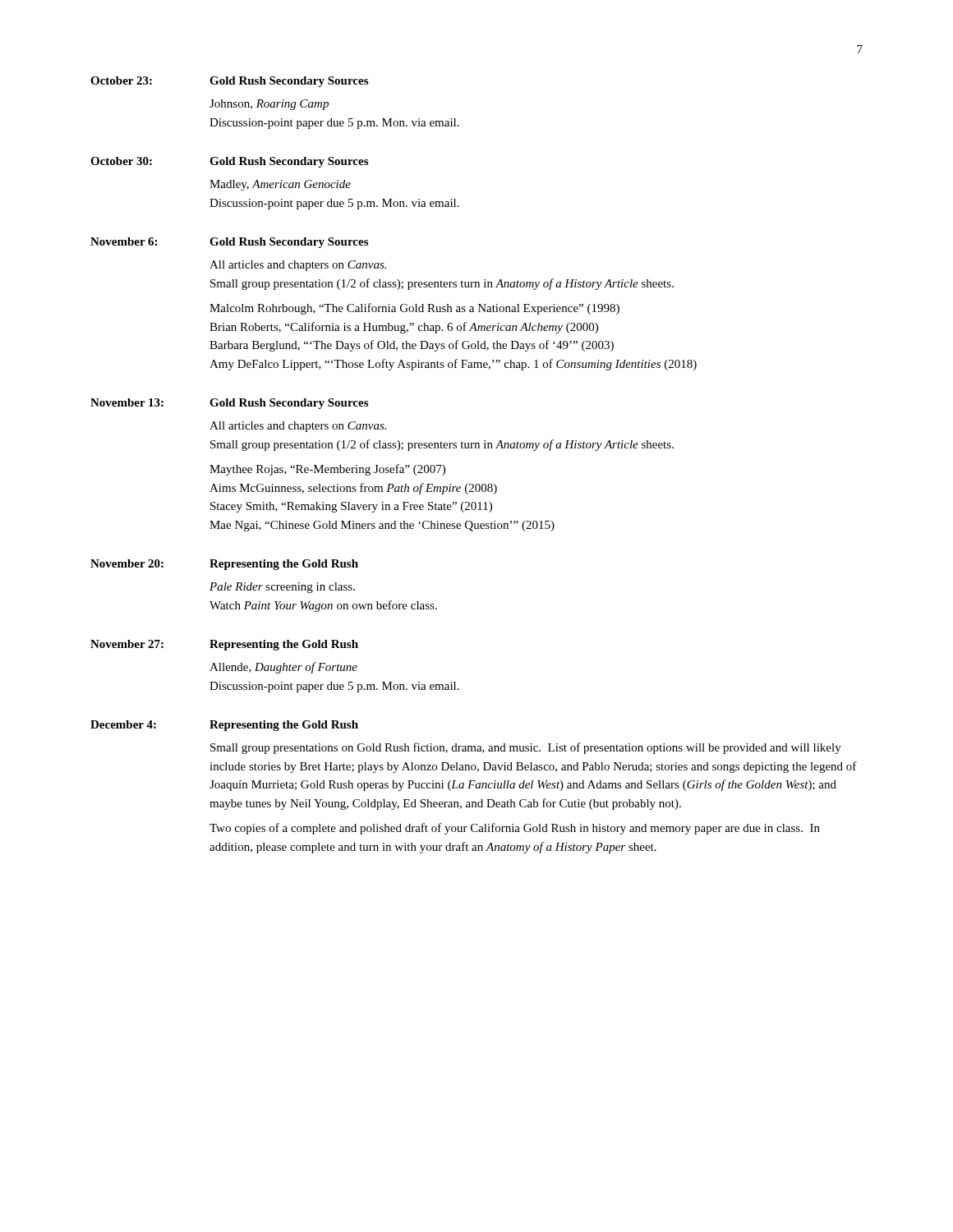Click on the region starting "October 23: Gold"

(229, 81)
